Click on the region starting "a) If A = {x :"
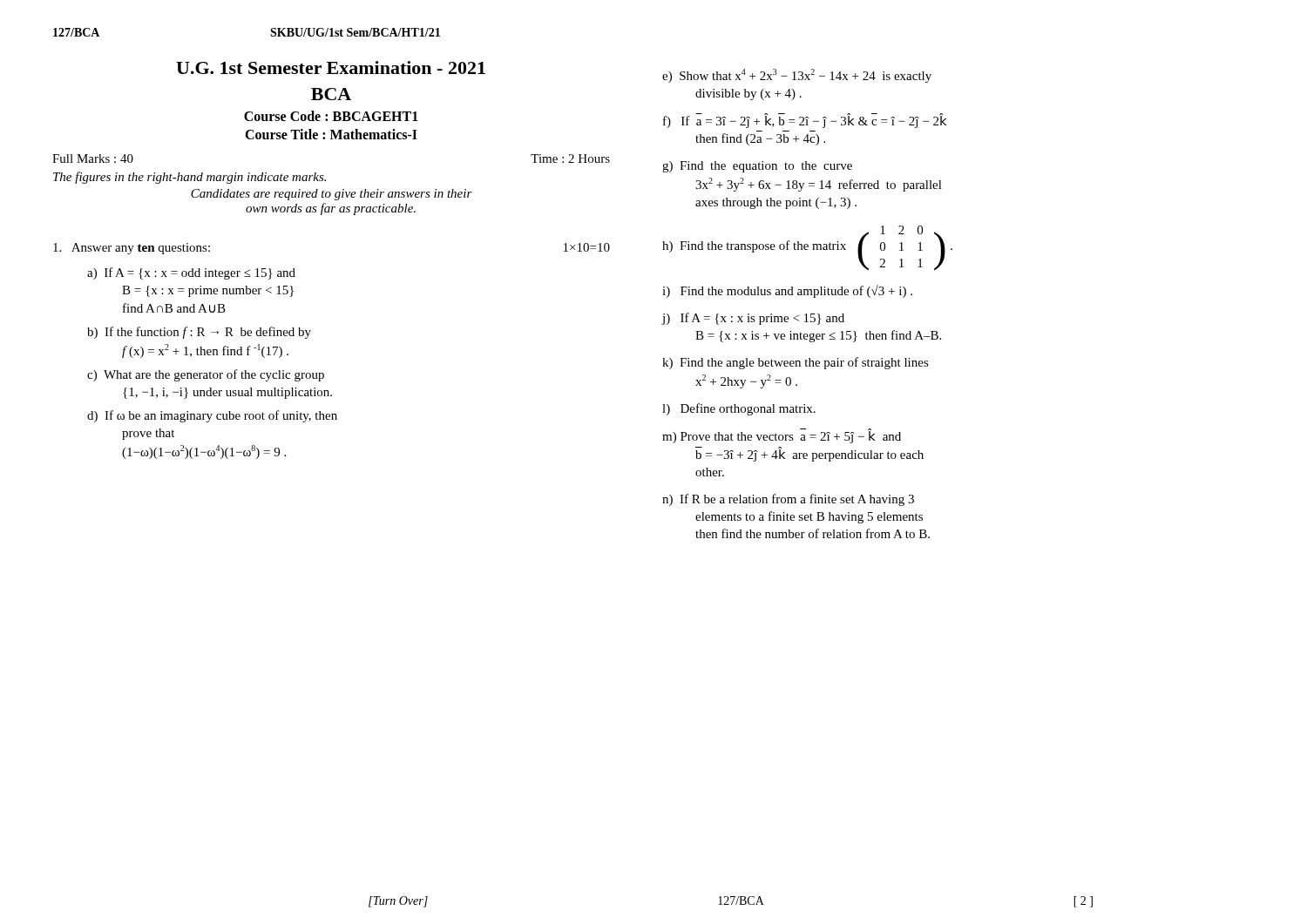The height and width of the screenshot is (924, 1307). click(191, 273)
